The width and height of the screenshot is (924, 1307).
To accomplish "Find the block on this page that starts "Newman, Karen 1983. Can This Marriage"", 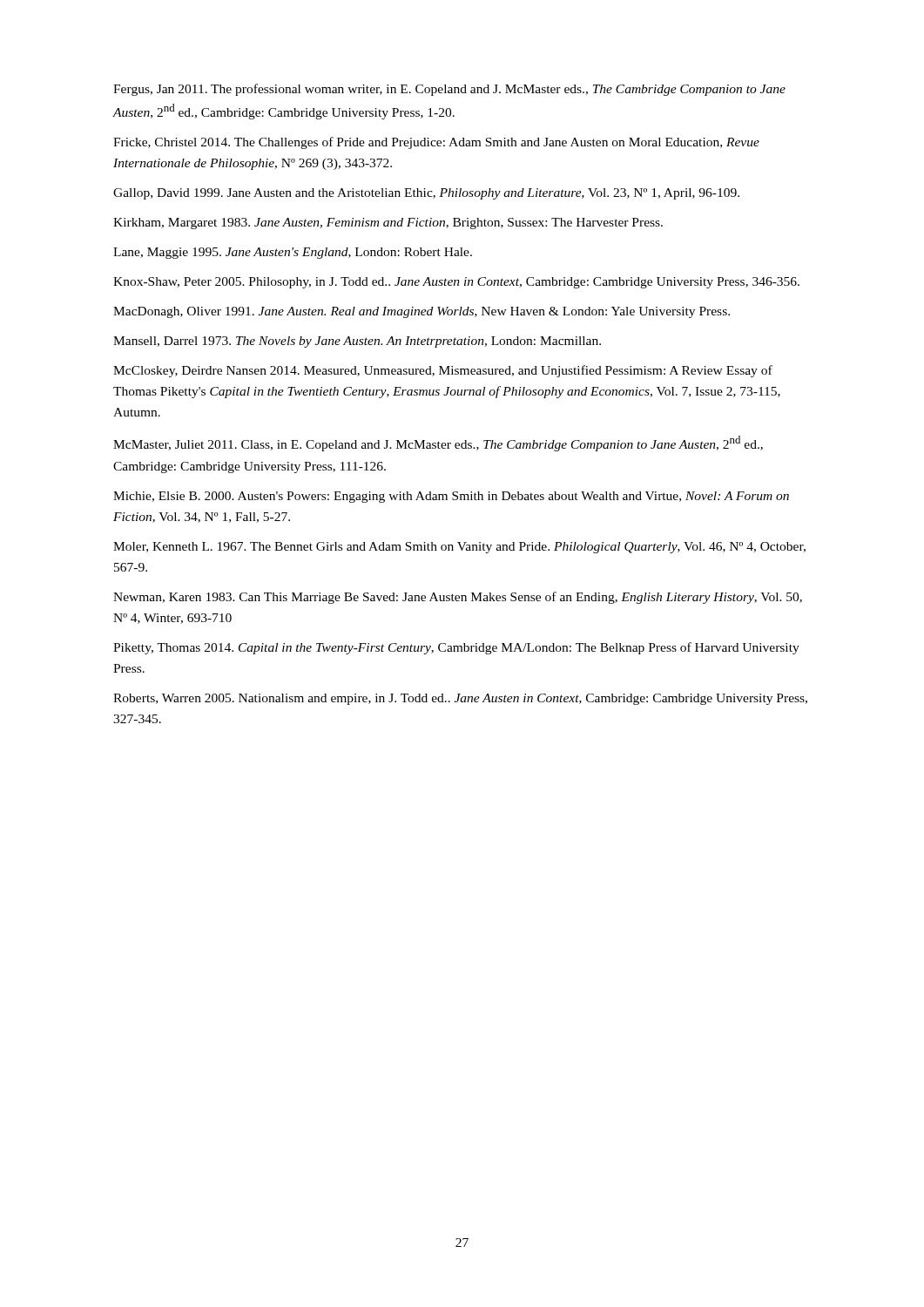I will [458, 607].
